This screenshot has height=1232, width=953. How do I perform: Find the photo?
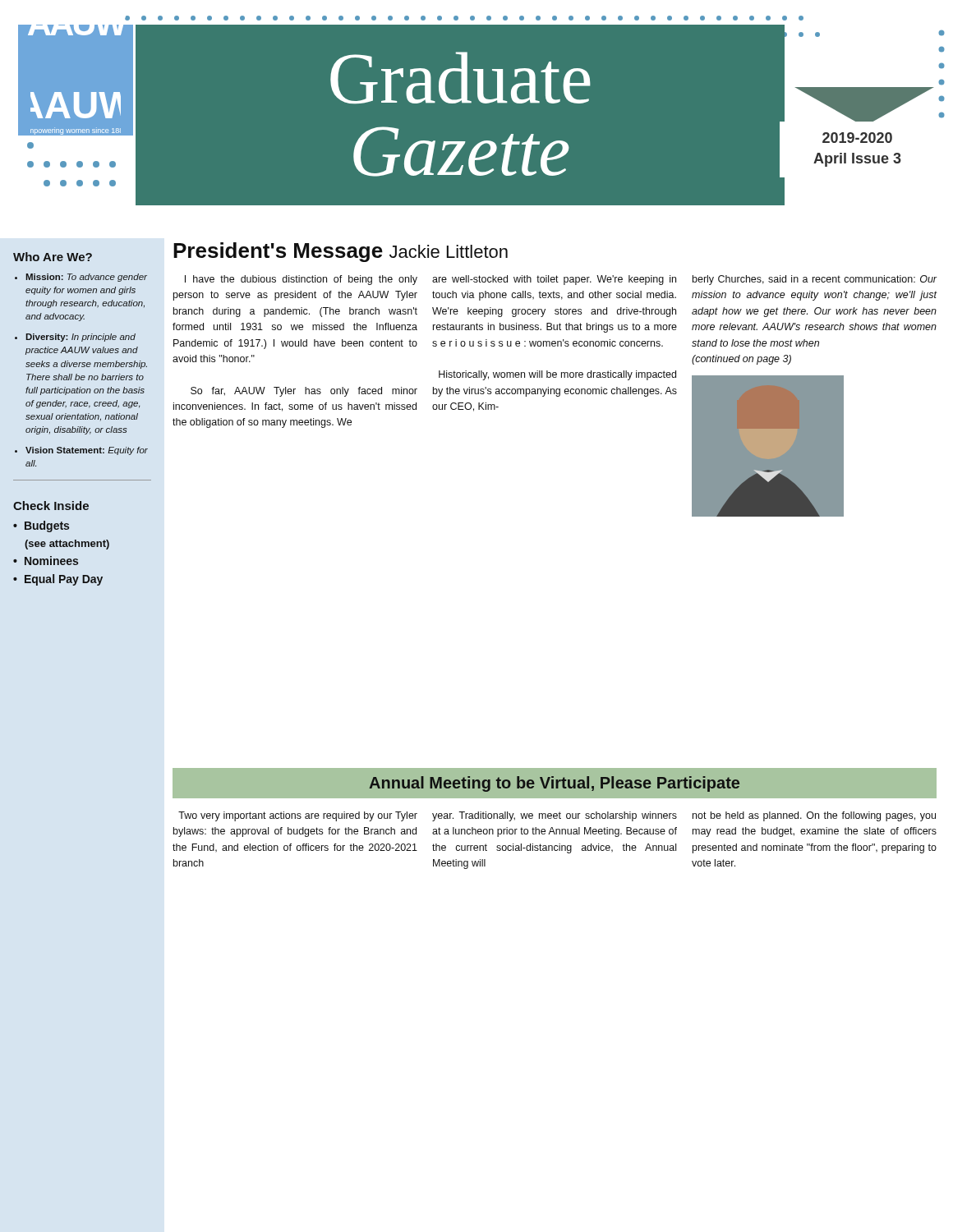coord(768,446)
